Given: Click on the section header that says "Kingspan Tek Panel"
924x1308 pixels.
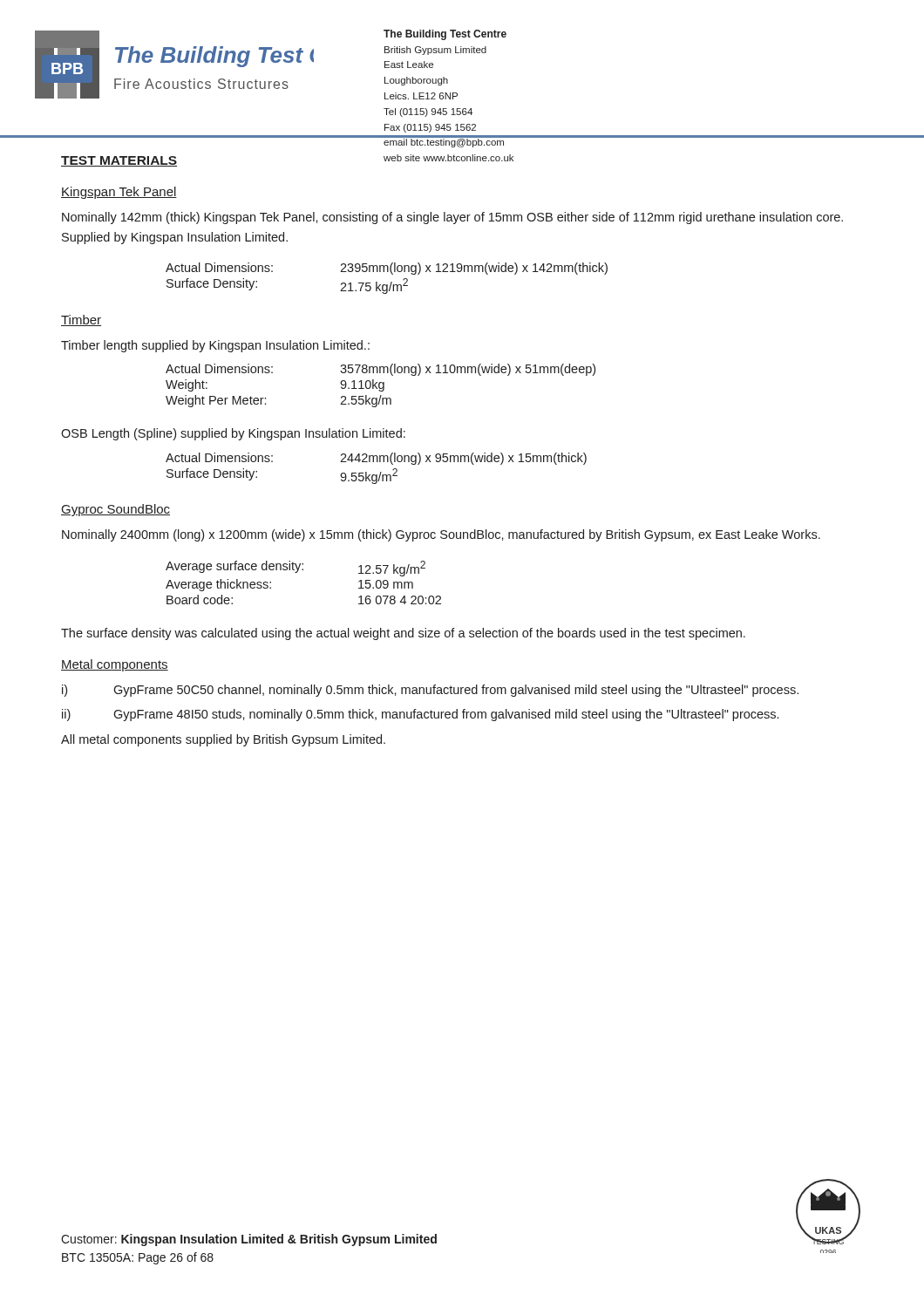Looking at the screenshot, I should pos(119,191).
